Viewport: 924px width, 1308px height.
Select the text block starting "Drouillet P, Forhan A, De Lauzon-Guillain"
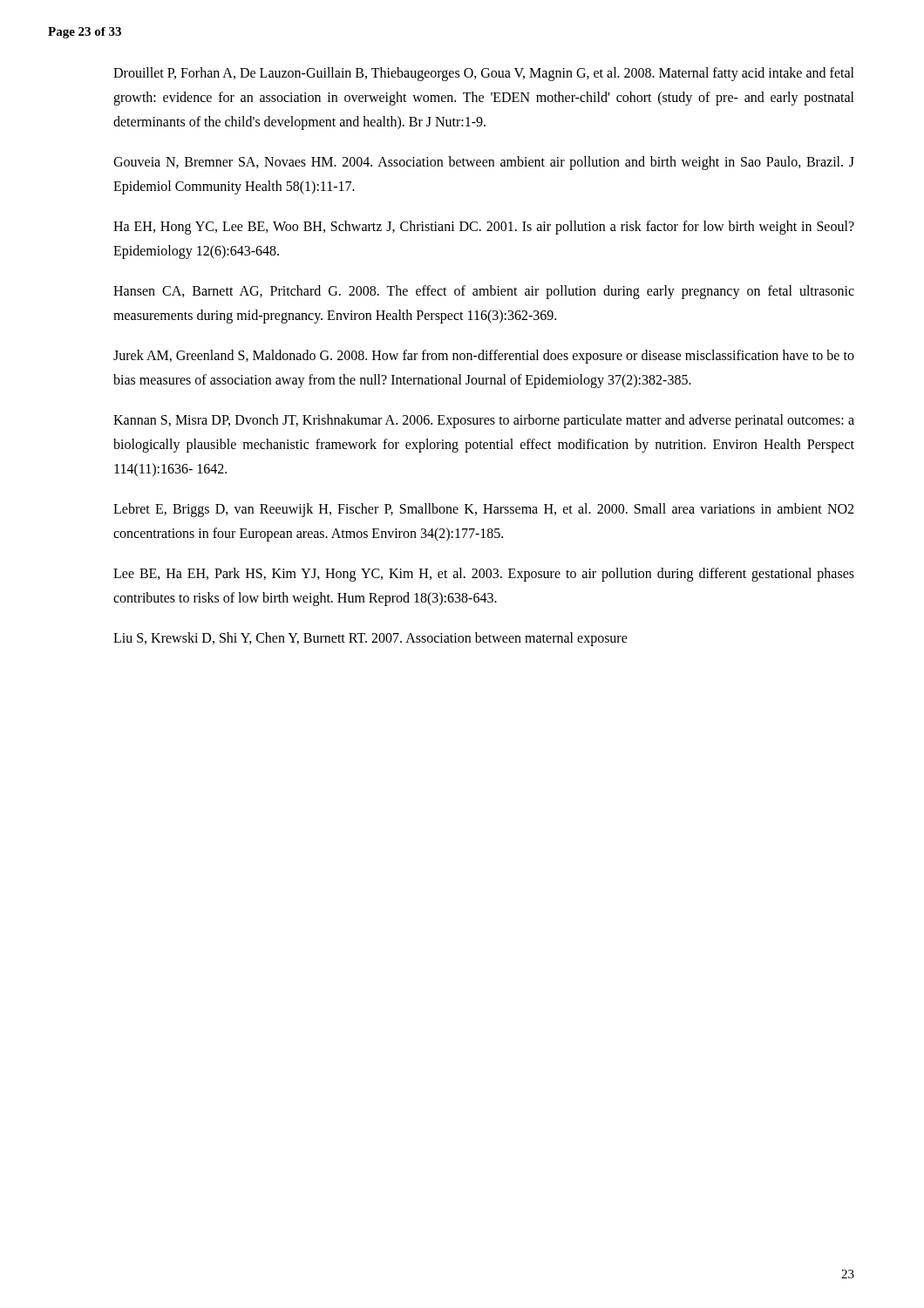click(484, 97)
